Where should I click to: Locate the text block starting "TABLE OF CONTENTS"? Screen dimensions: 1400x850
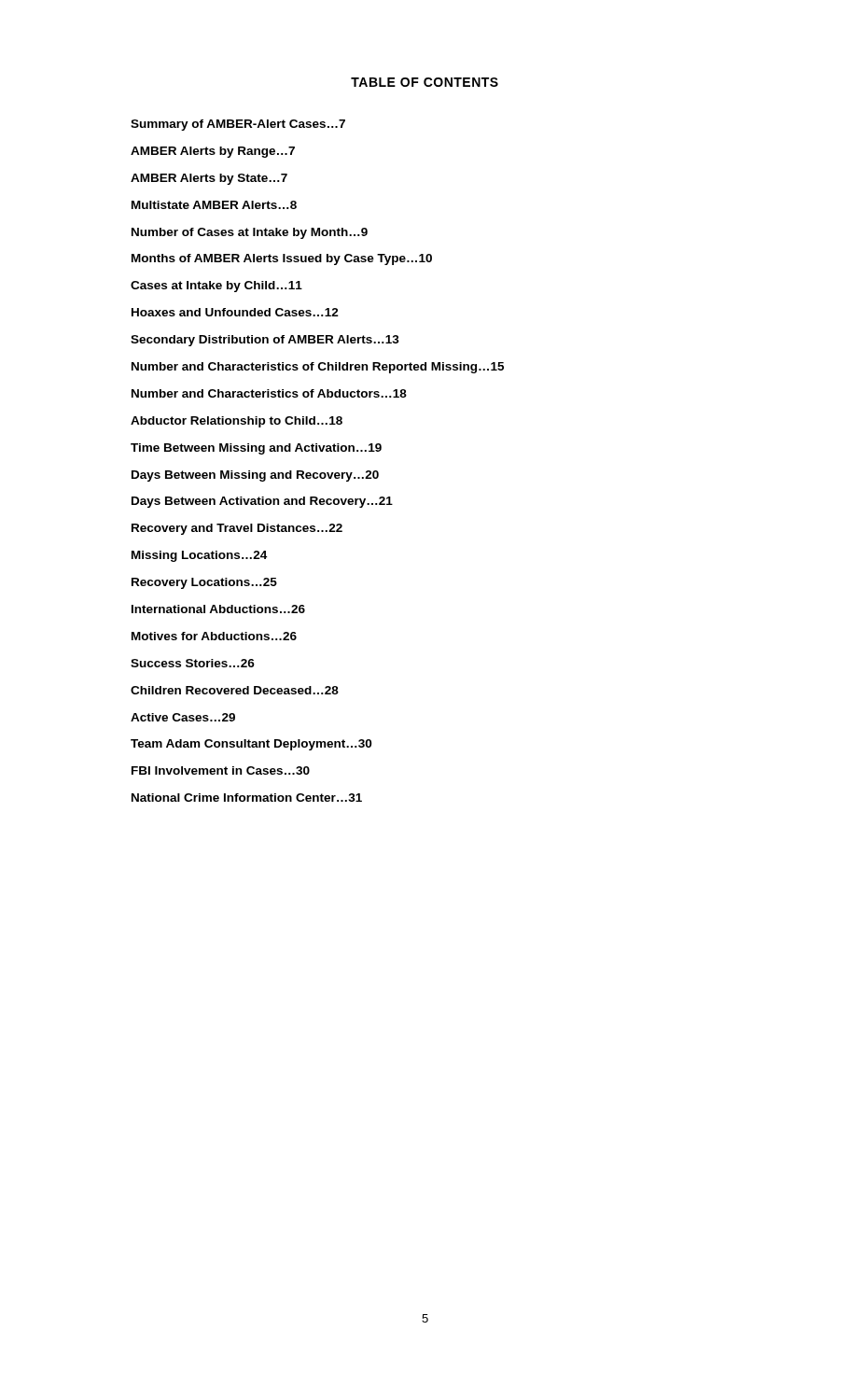click(x=425, y=82)
